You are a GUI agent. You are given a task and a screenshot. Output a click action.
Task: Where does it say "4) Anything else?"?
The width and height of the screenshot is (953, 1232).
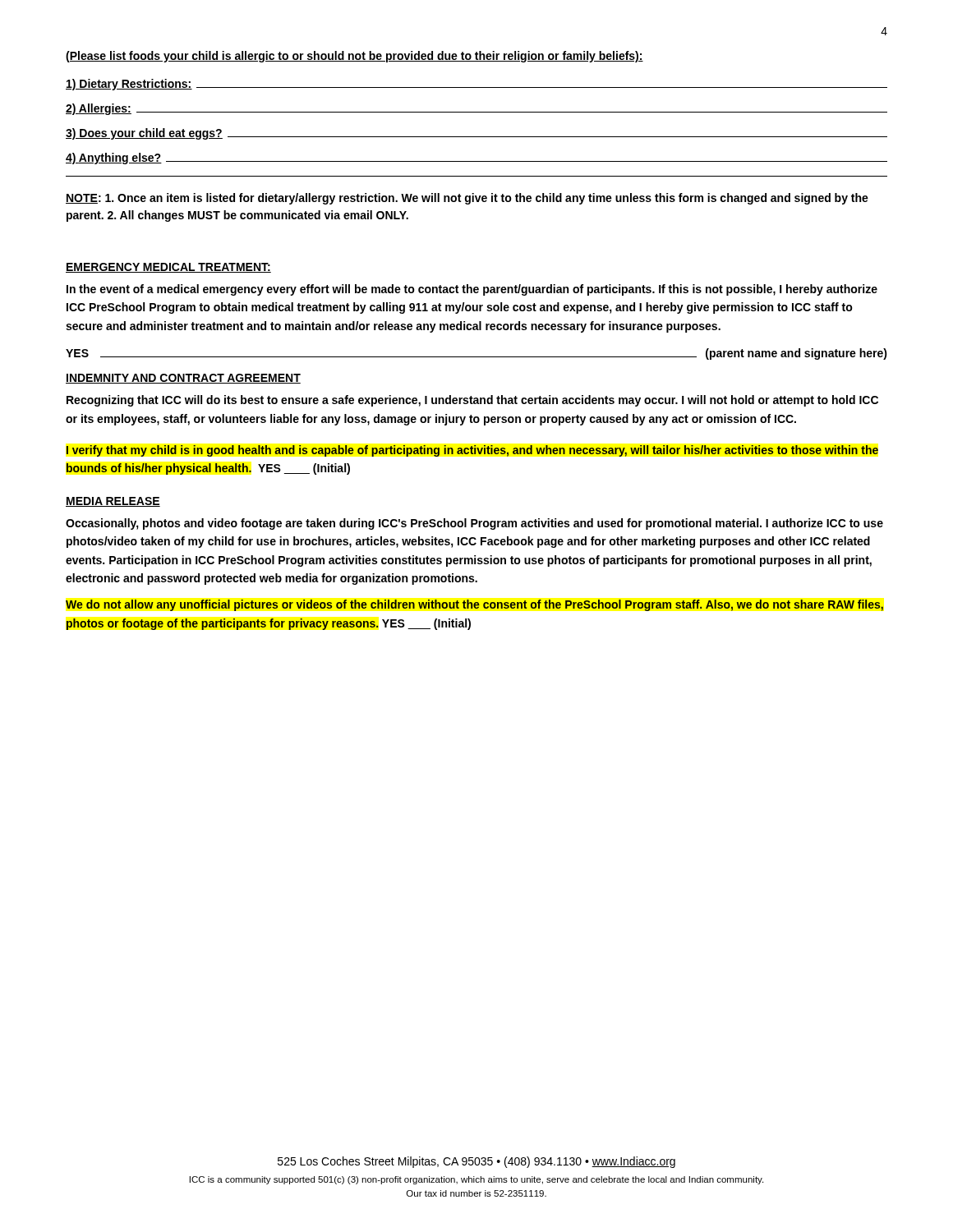476,158
